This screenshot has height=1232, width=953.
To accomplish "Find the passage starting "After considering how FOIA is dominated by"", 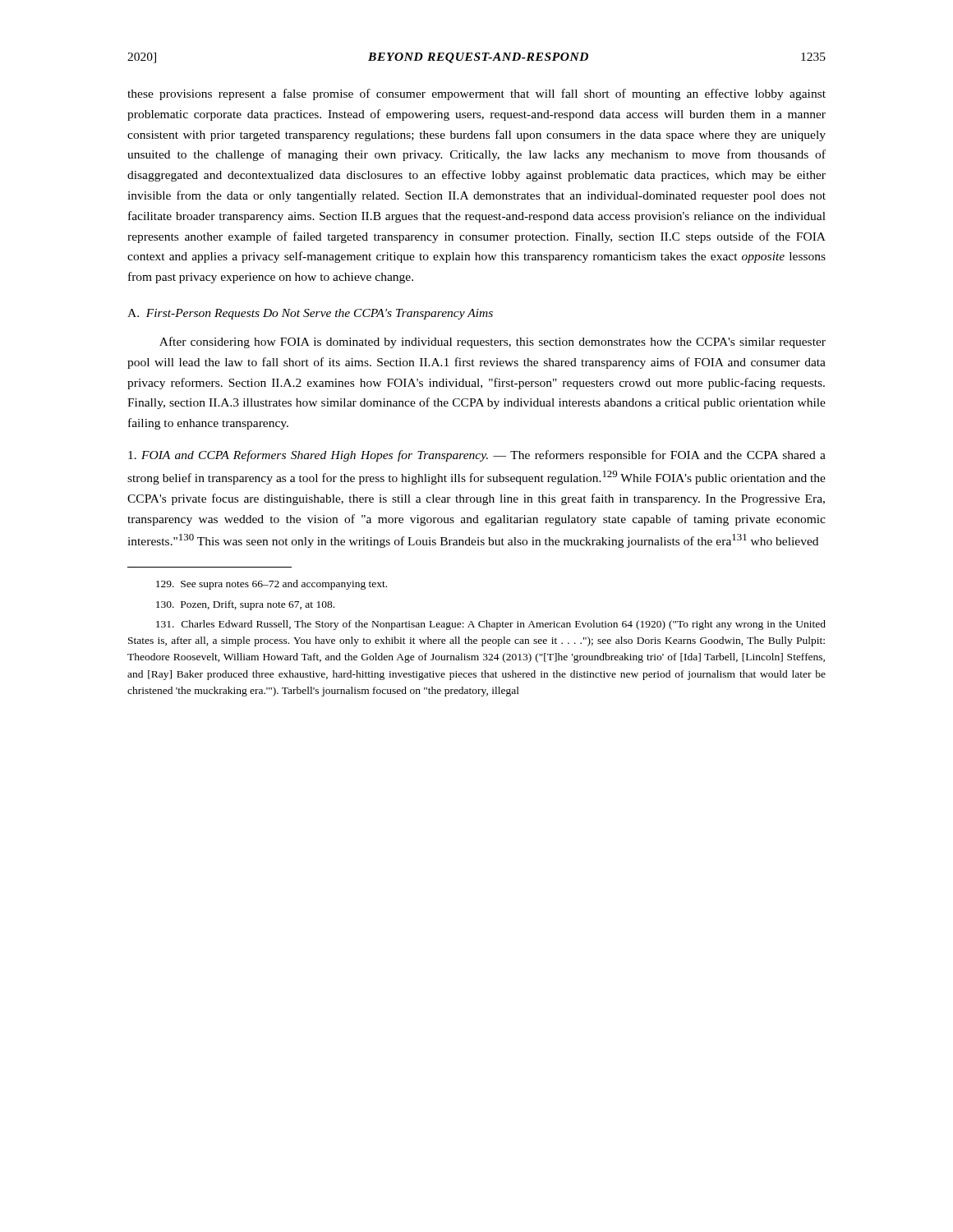I will click(x=476, y=383).
